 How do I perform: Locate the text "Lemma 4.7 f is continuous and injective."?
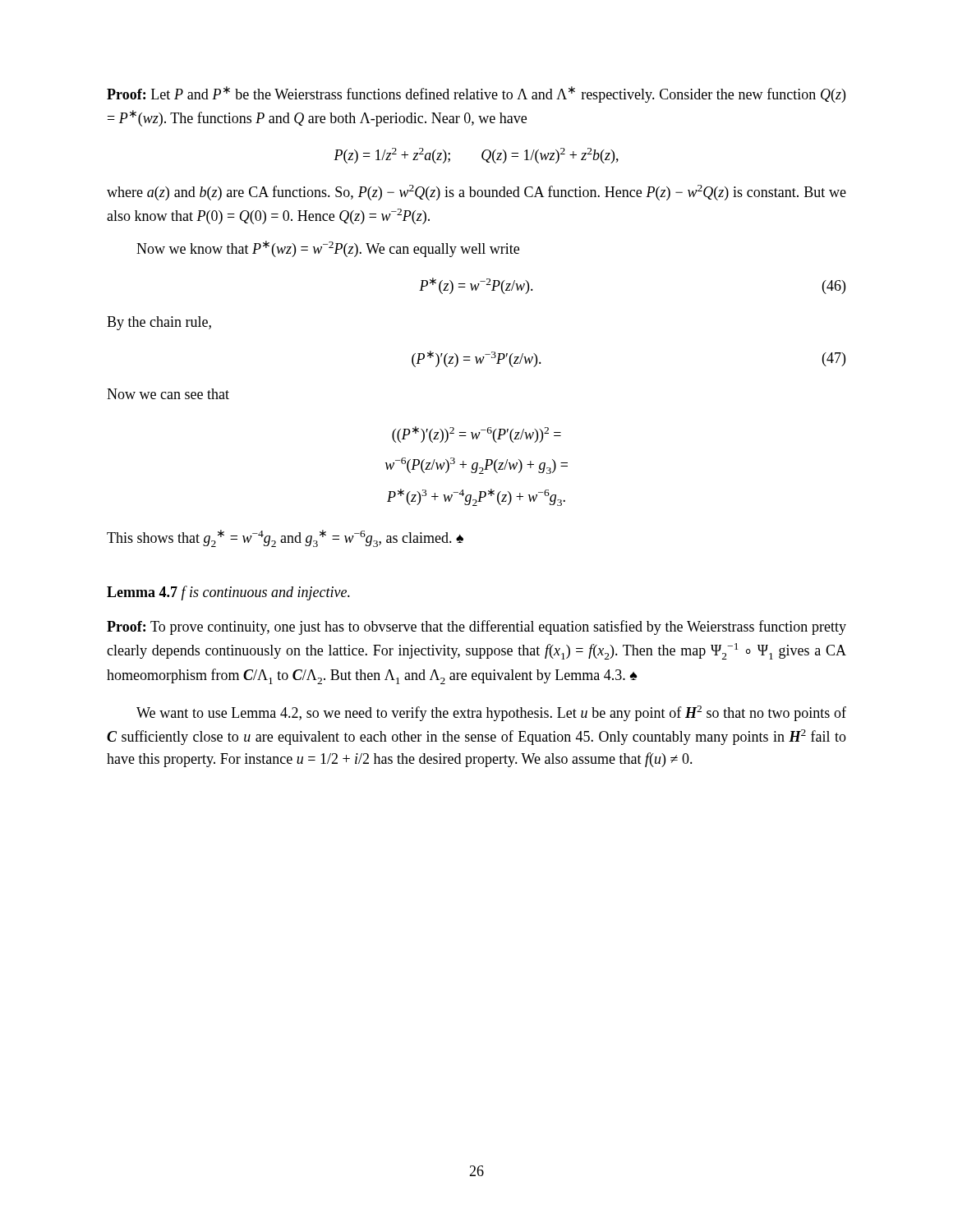coord(229,592)
